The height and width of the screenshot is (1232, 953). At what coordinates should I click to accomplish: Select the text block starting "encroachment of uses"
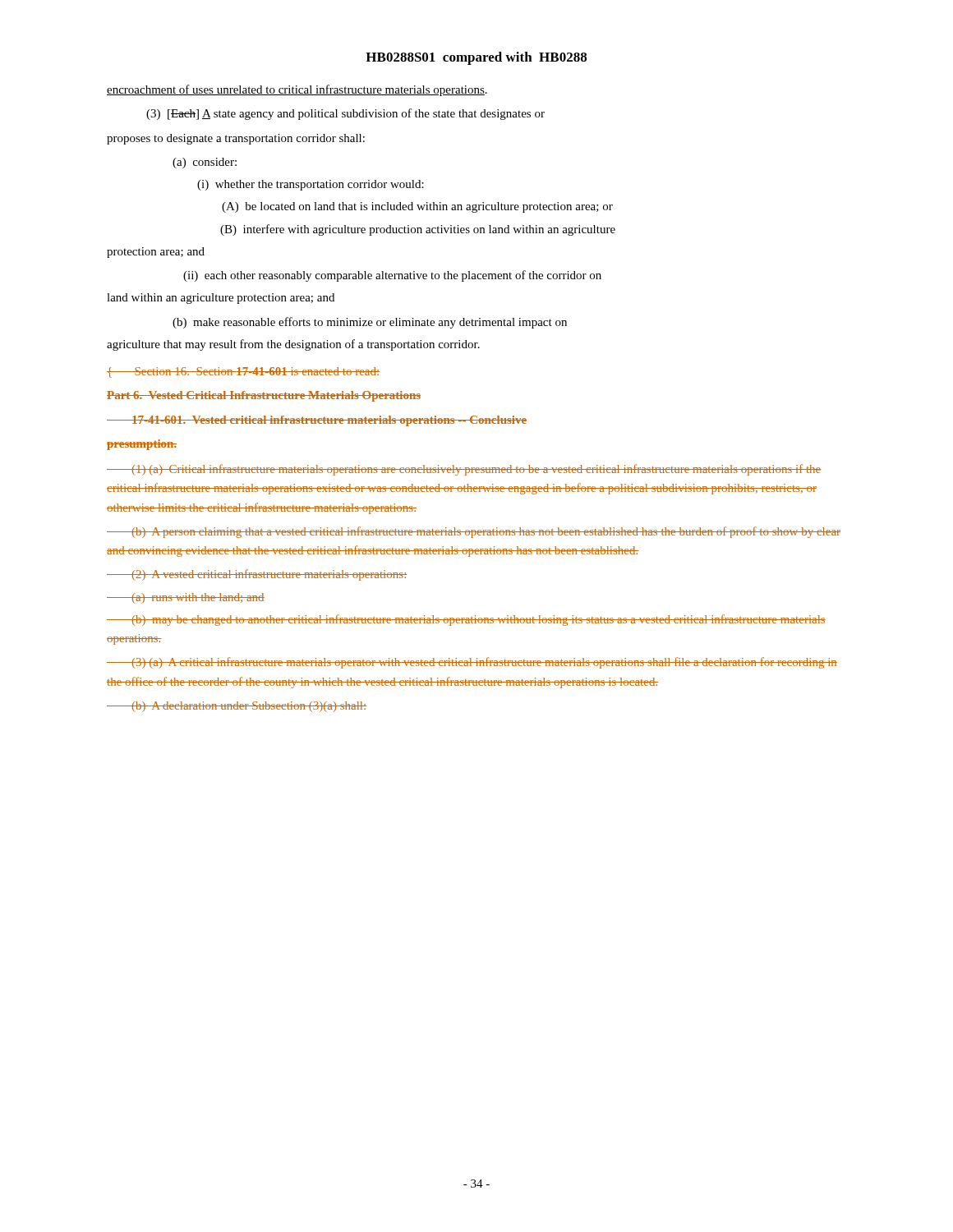(297, 90)
